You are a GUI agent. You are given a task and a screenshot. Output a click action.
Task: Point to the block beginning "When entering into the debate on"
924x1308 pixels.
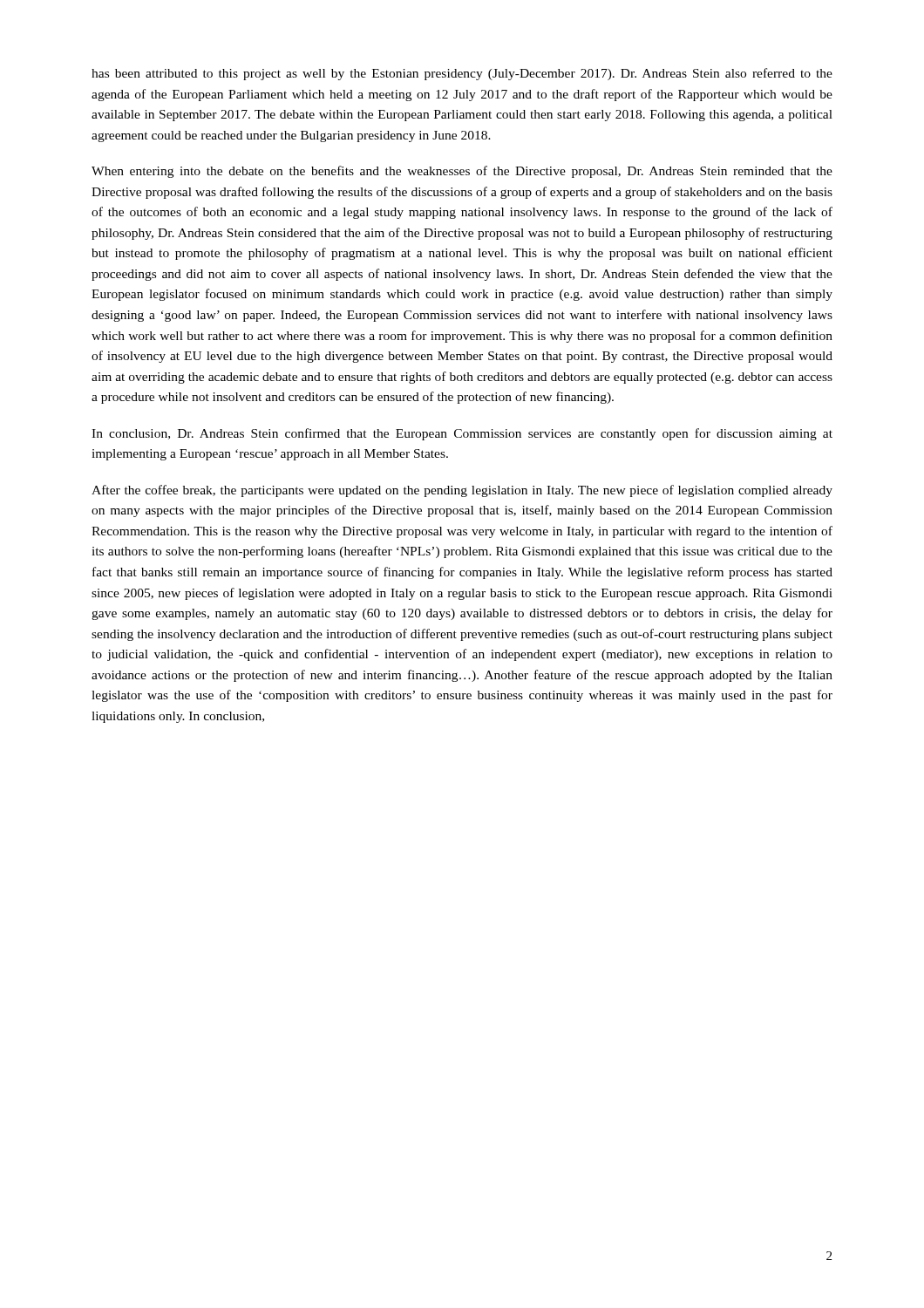click(462, 284)
